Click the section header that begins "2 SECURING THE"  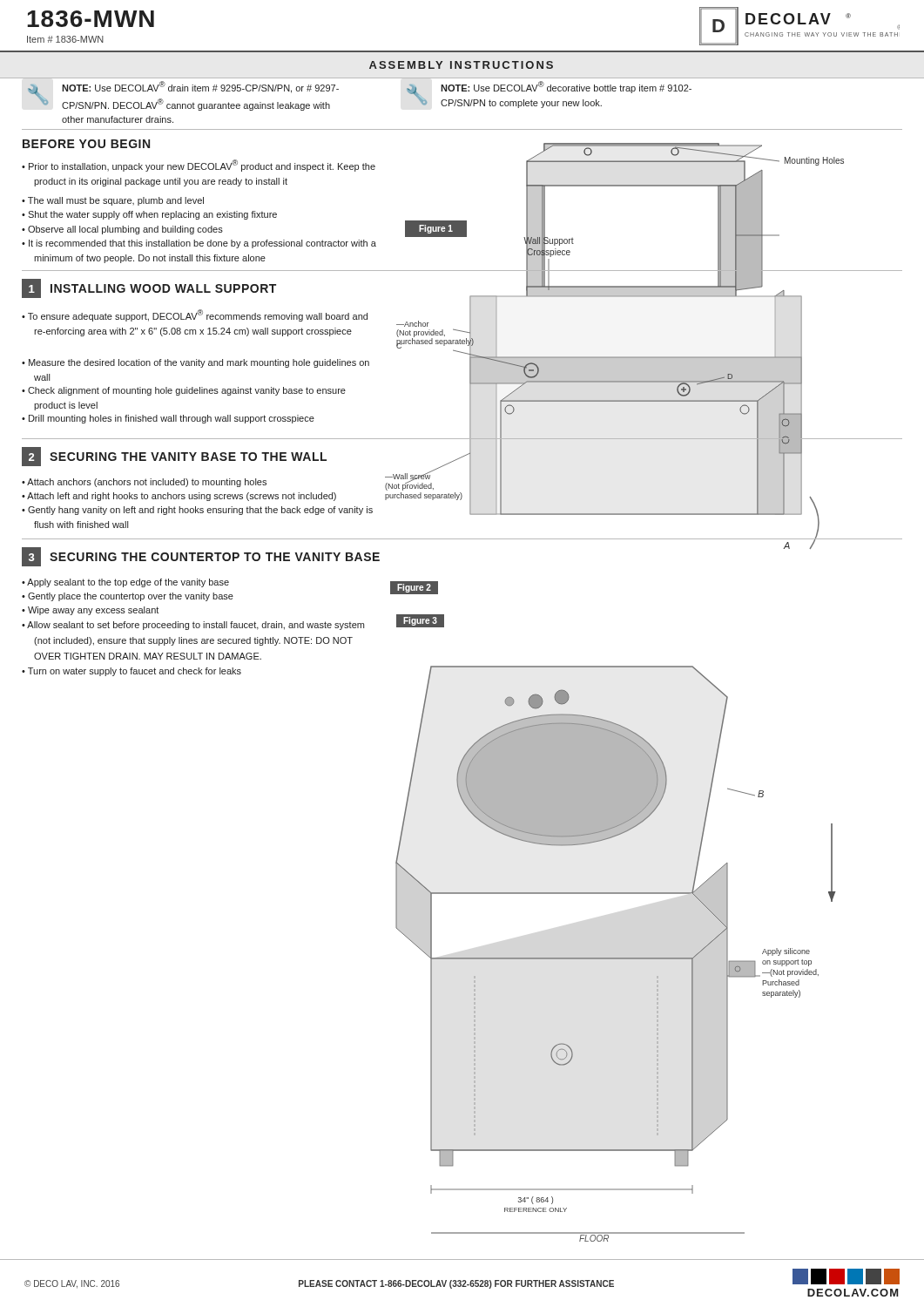click(175, 457)
